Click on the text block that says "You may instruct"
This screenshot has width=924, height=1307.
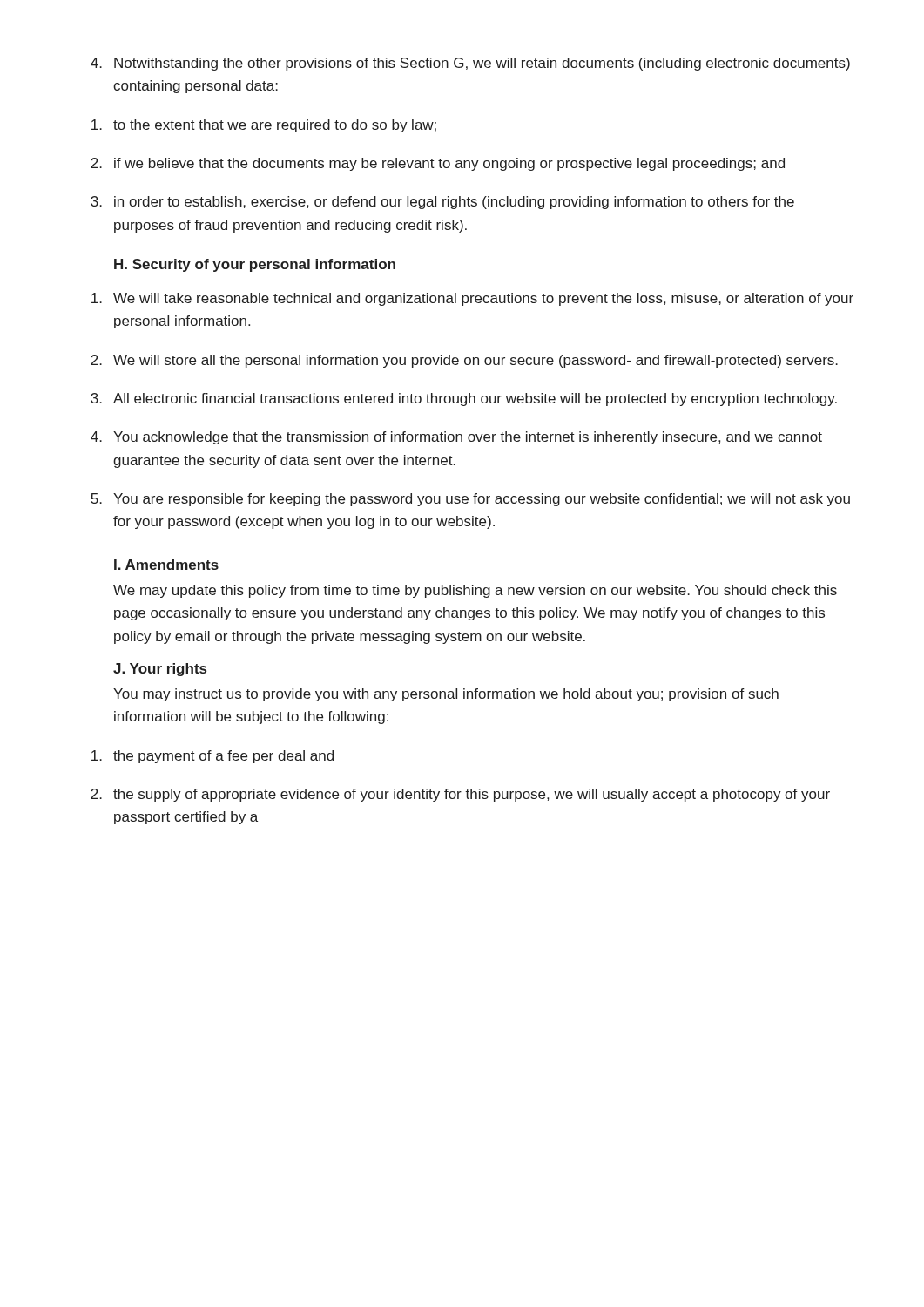(446, 705)
